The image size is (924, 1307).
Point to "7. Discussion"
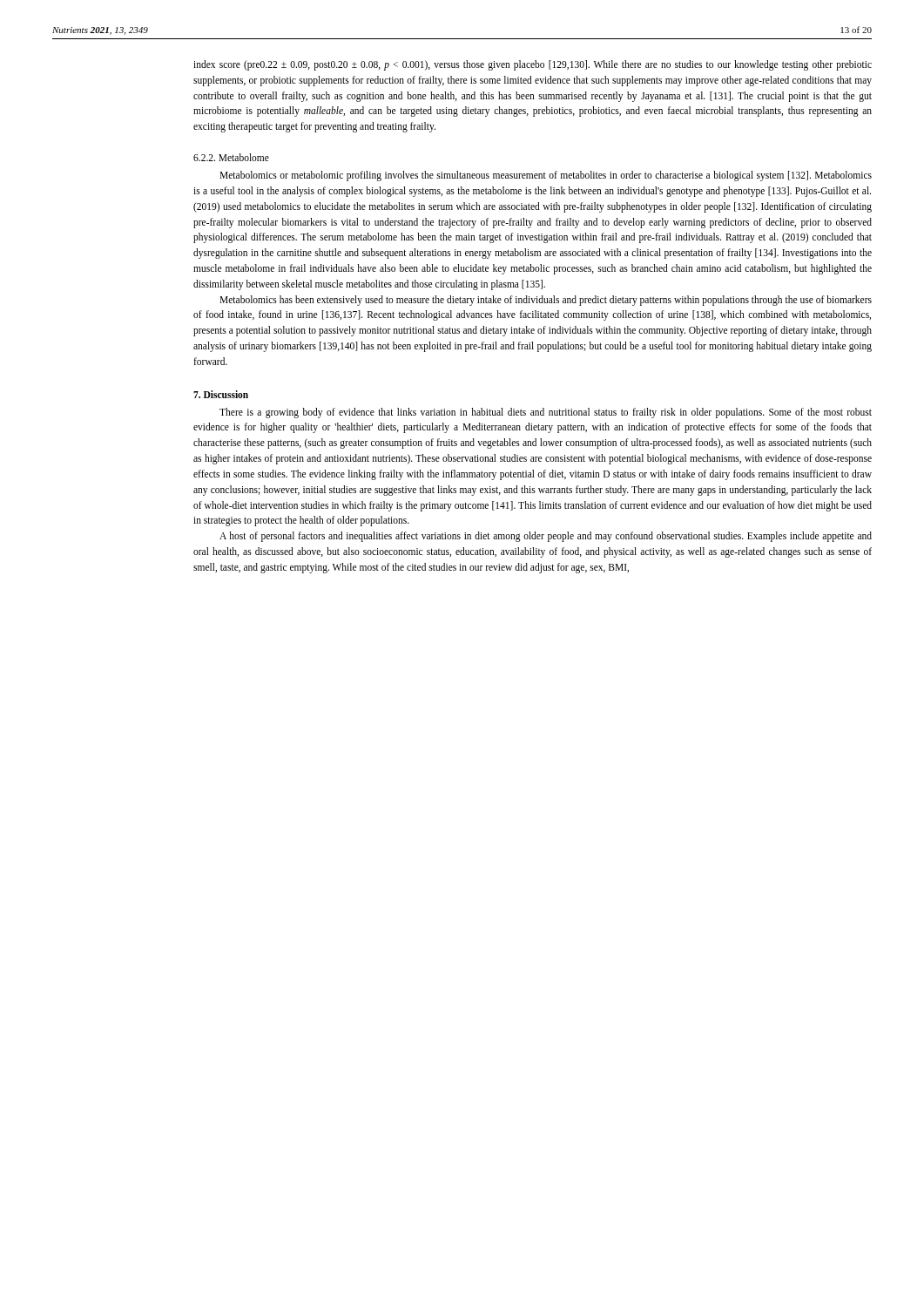221,394
